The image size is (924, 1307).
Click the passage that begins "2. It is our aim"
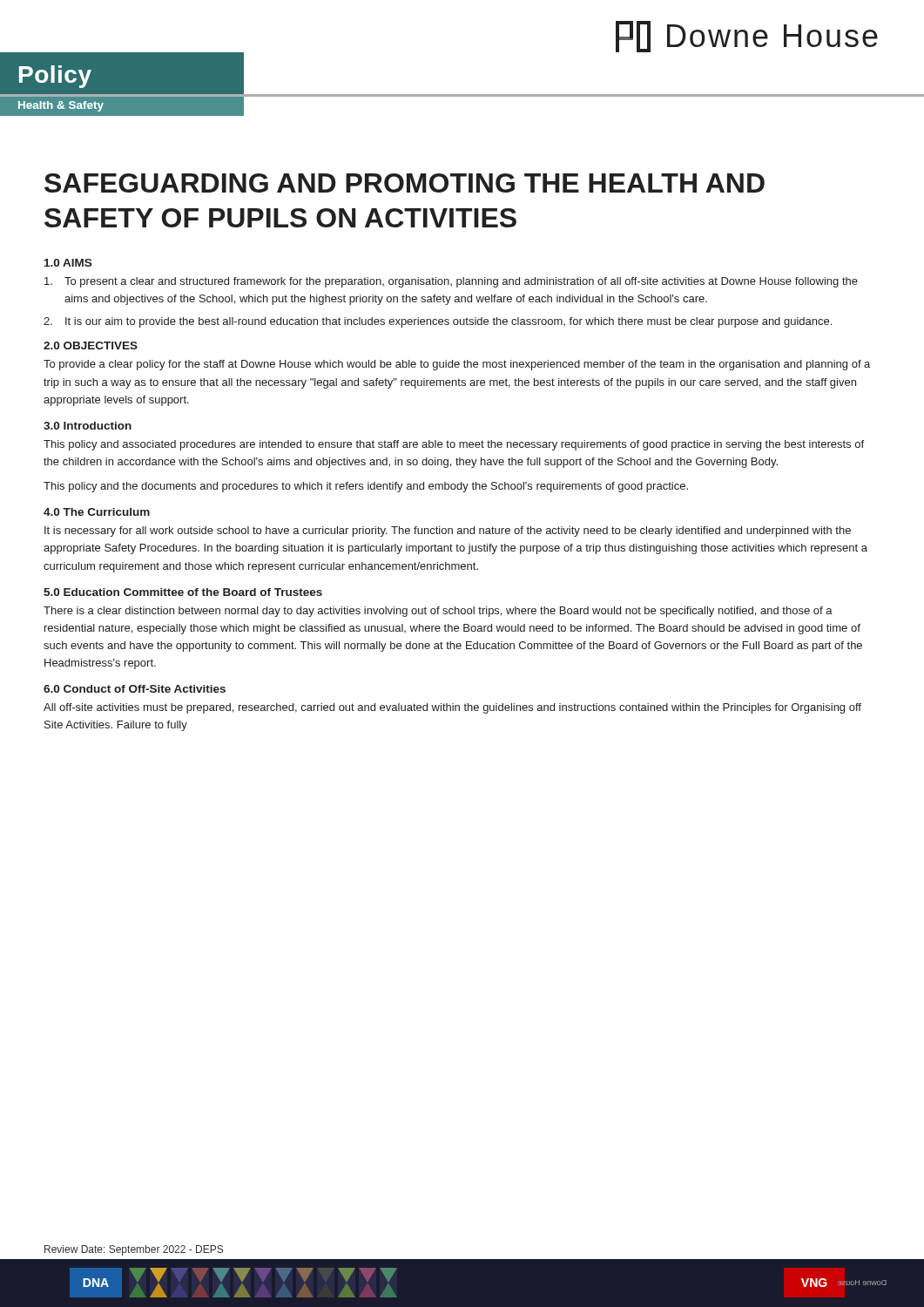(x=438, y=322)
